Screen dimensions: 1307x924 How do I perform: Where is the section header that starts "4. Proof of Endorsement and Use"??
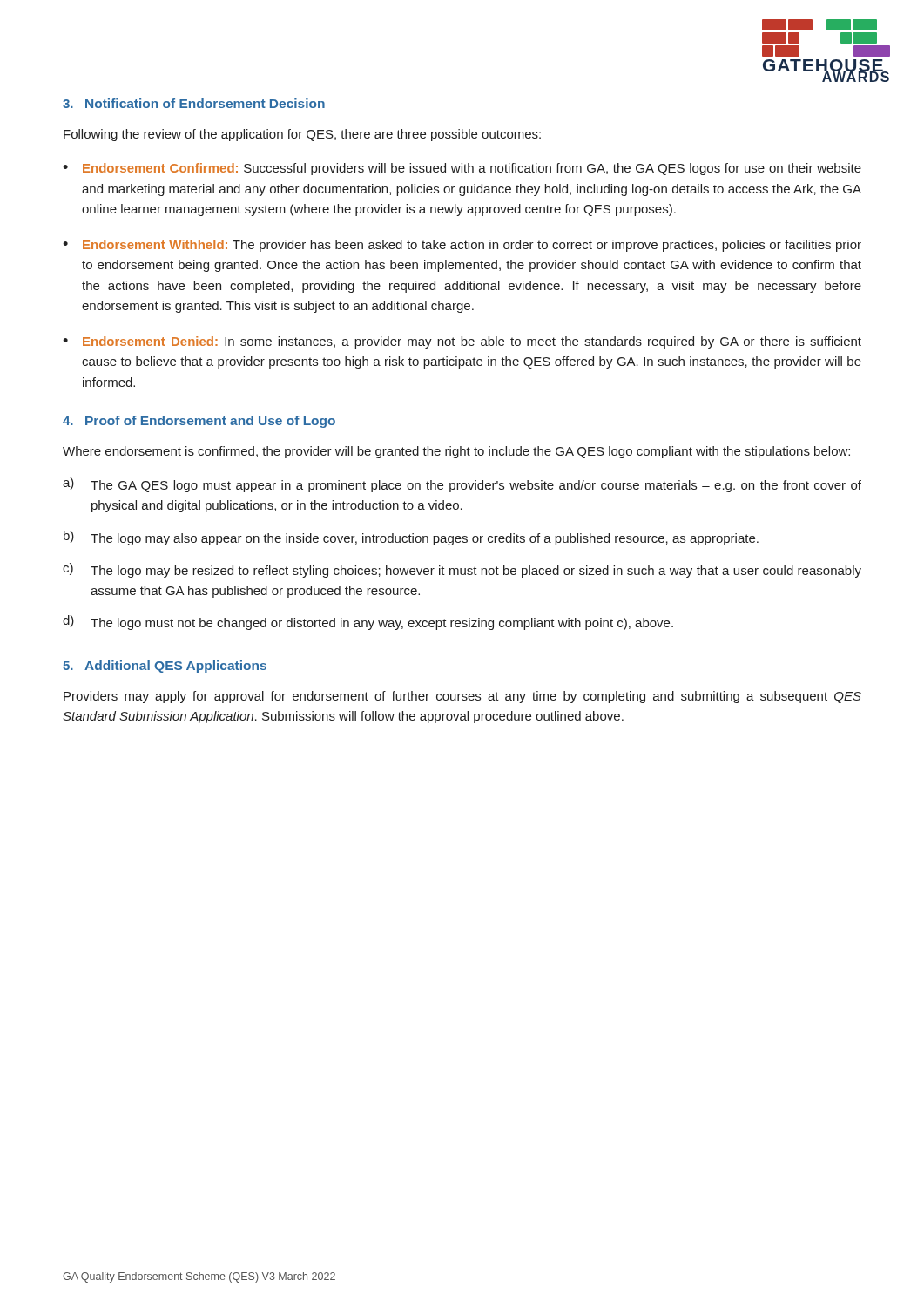click(x=199, y=420)
